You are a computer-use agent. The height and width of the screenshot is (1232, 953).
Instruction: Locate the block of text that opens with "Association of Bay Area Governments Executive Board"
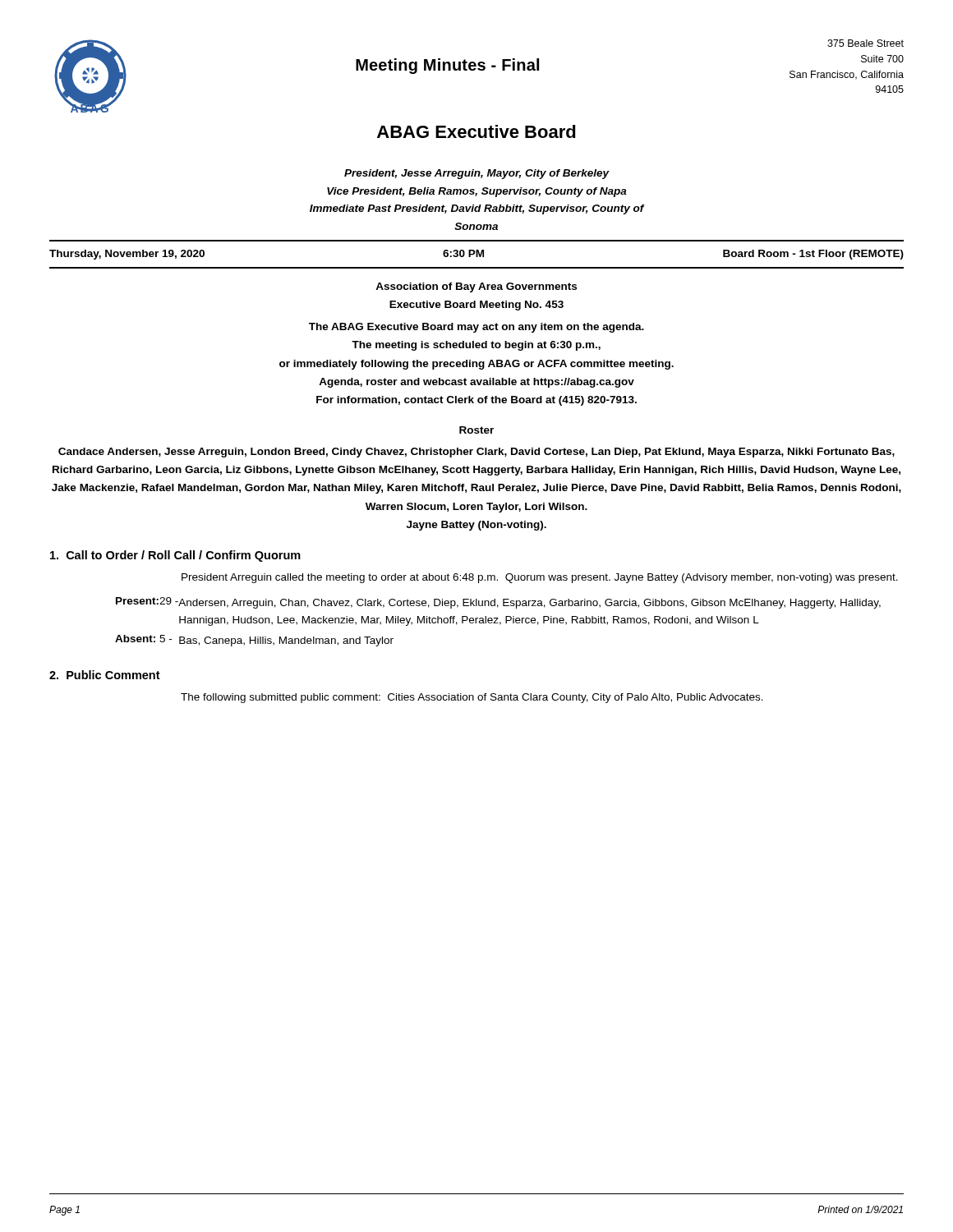(x=476, y=295)
